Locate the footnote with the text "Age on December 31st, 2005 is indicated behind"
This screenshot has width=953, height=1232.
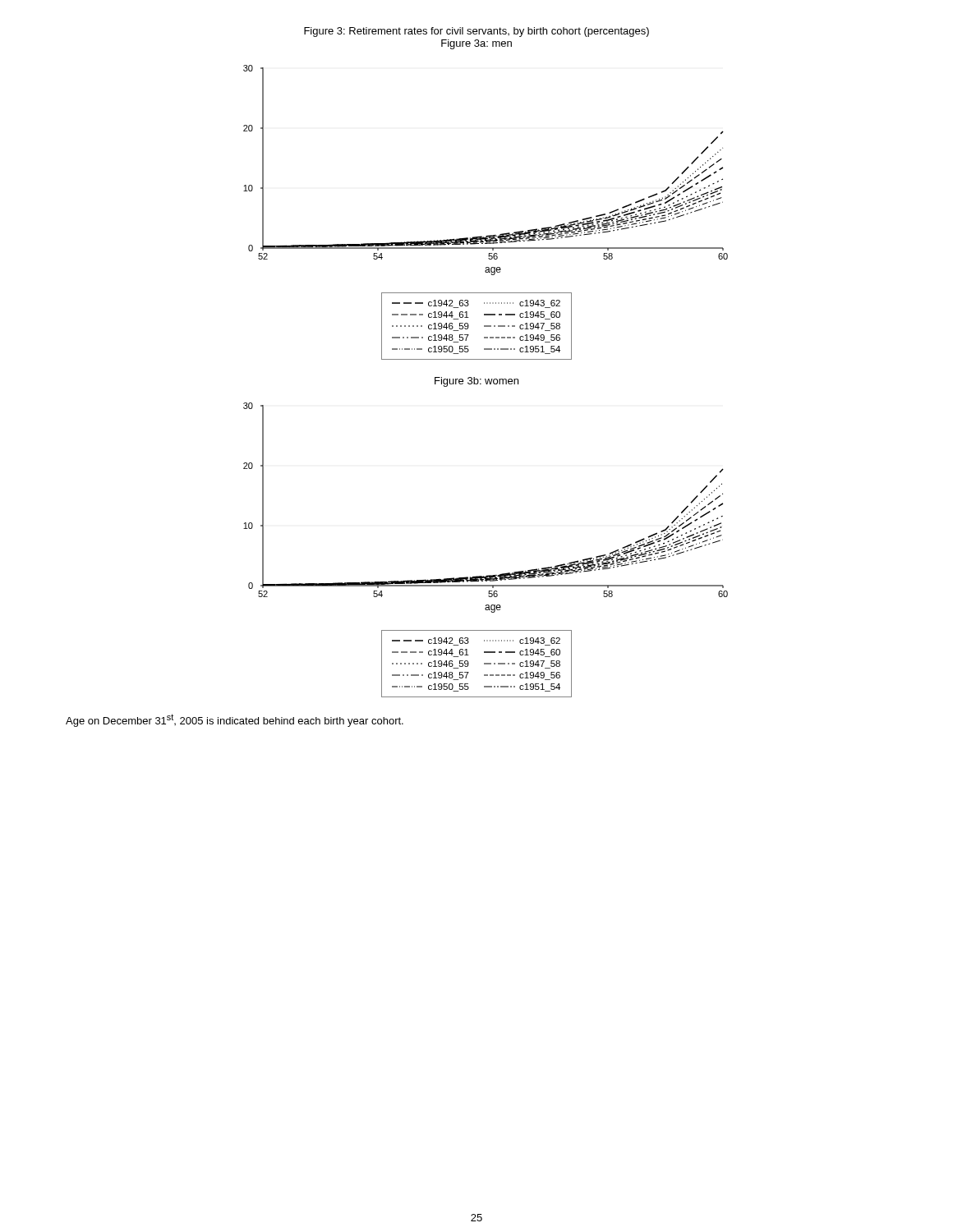click(235, 720)
